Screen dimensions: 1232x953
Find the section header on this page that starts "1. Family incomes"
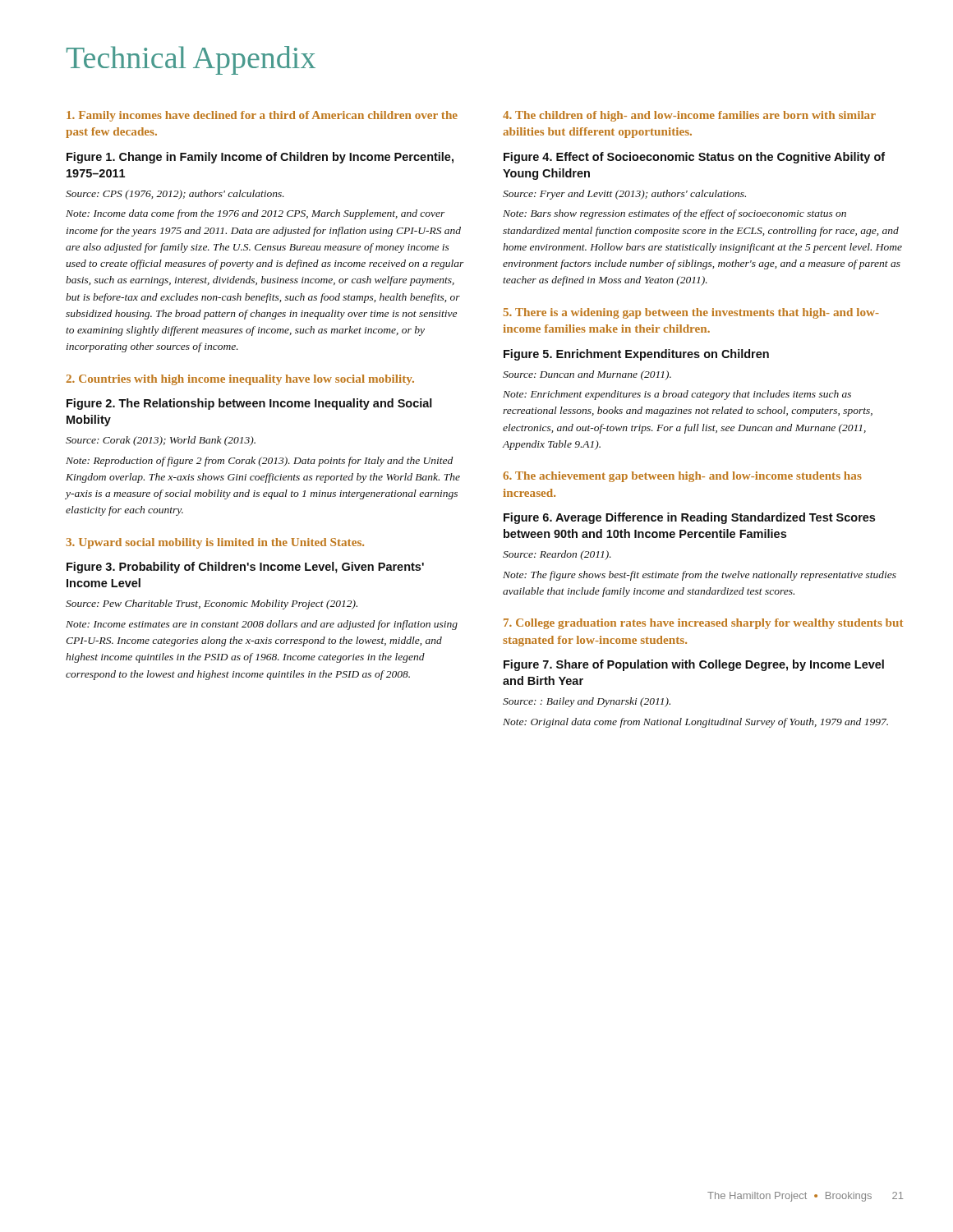(266, 123)
